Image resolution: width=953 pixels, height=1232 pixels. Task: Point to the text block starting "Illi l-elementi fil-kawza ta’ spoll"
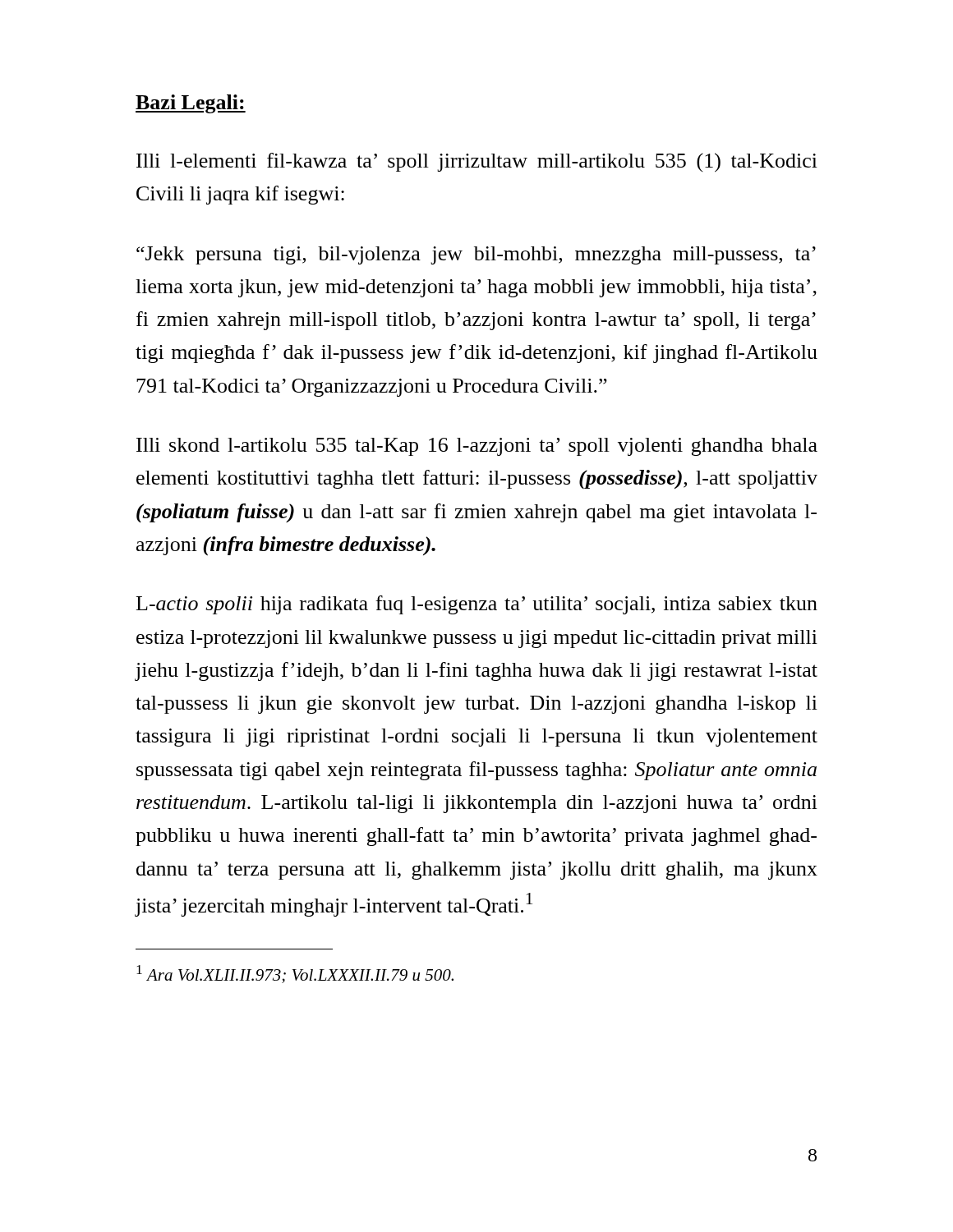tap(476, 177)
